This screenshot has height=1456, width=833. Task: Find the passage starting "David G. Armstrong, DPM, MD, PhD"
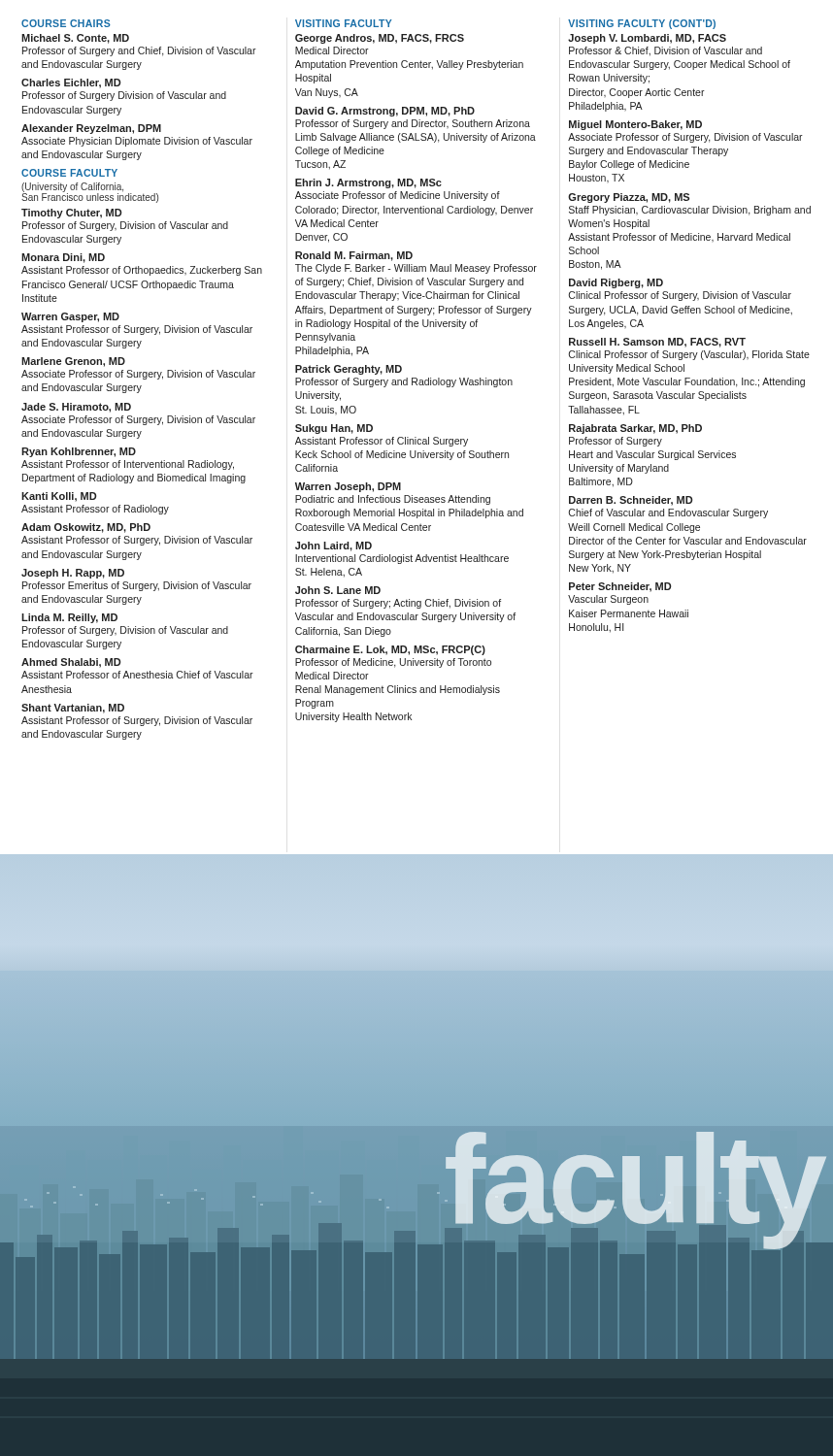pyautogui.click(x=416, y=138)
